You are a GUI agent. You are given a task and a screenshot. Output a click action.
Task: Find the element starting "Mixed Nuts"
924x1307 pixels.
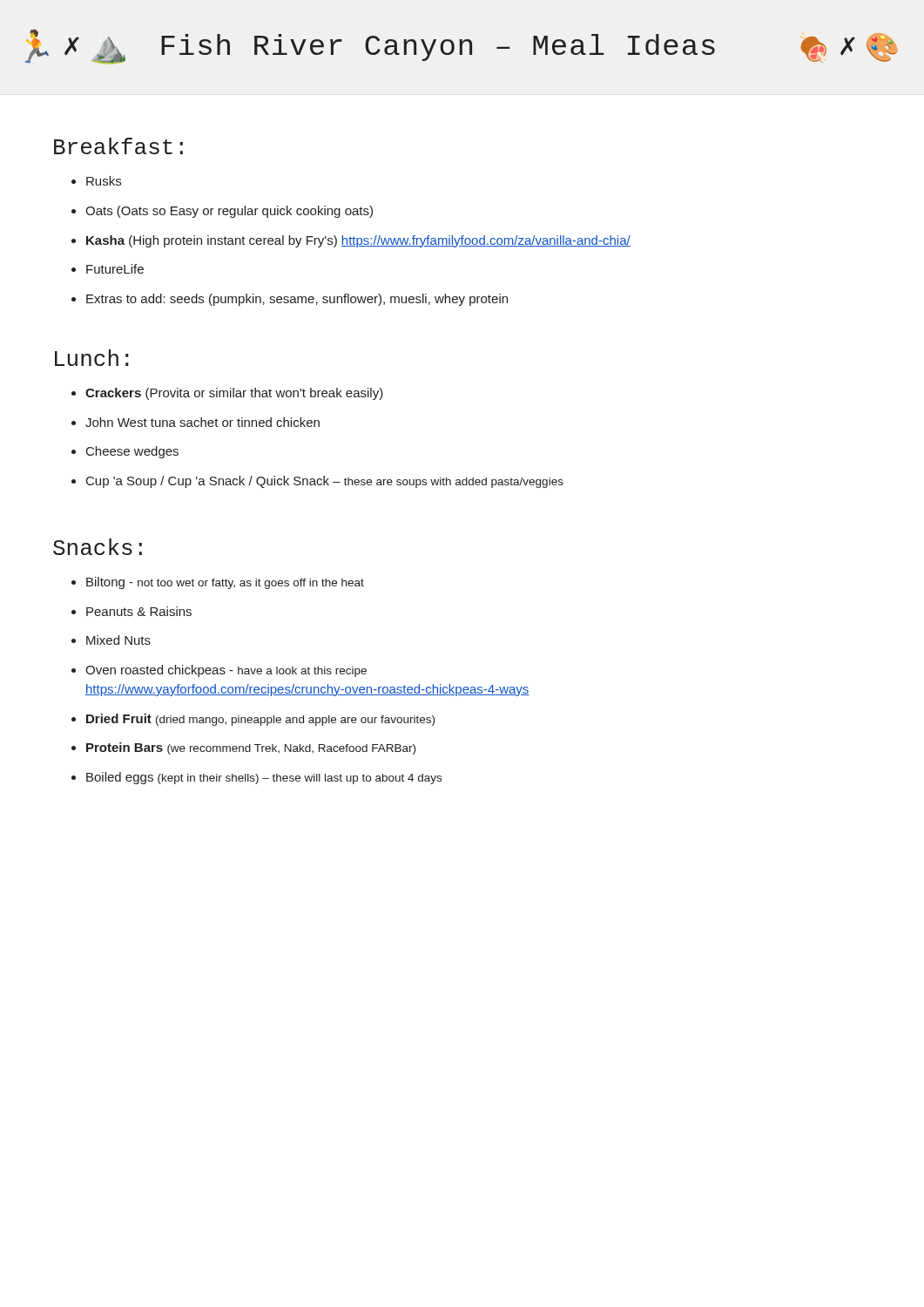[x=118, y=640]
